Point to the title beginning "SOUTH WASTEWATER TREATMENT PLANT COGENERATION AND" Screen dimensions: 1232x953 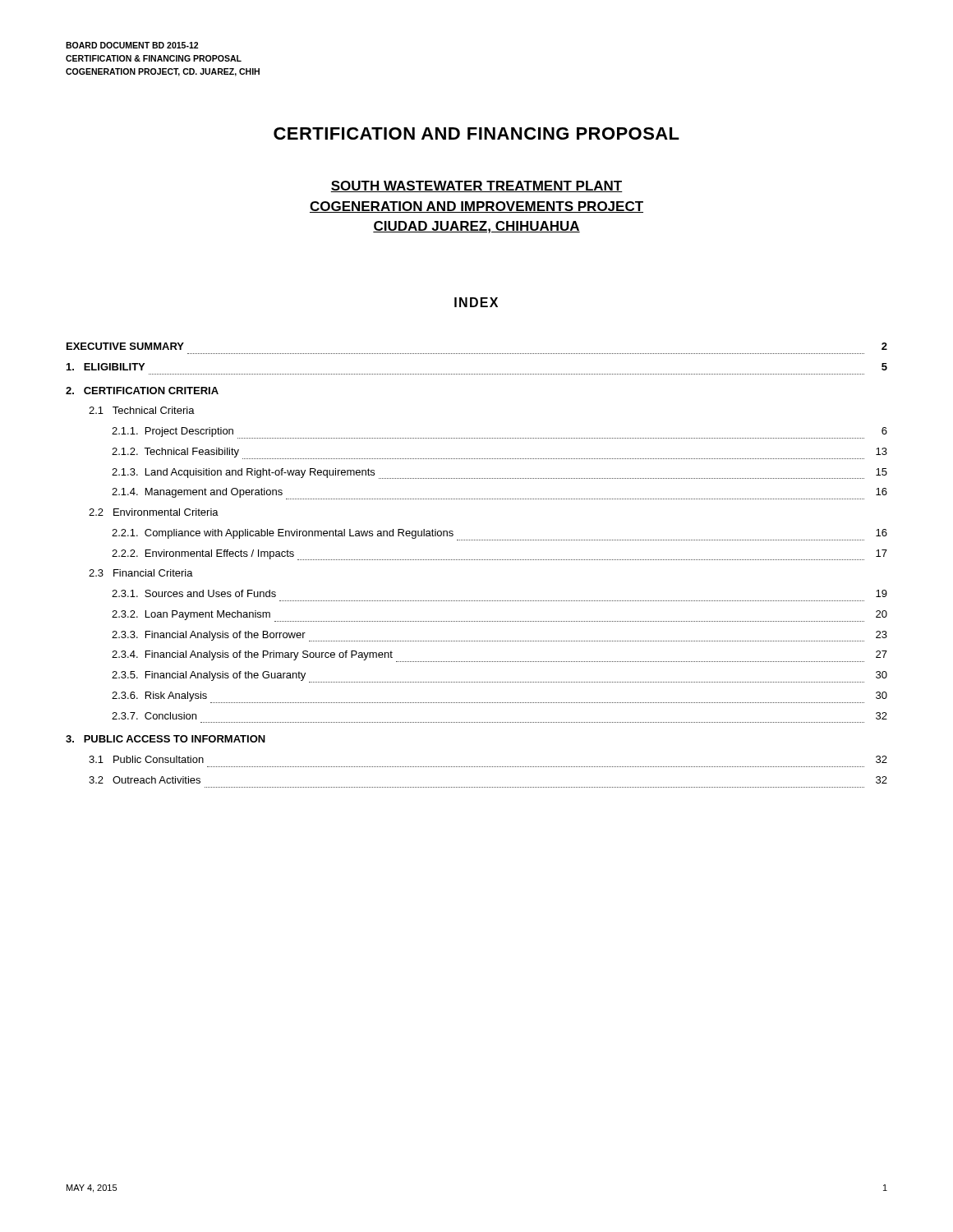click(x=476, y=206)
